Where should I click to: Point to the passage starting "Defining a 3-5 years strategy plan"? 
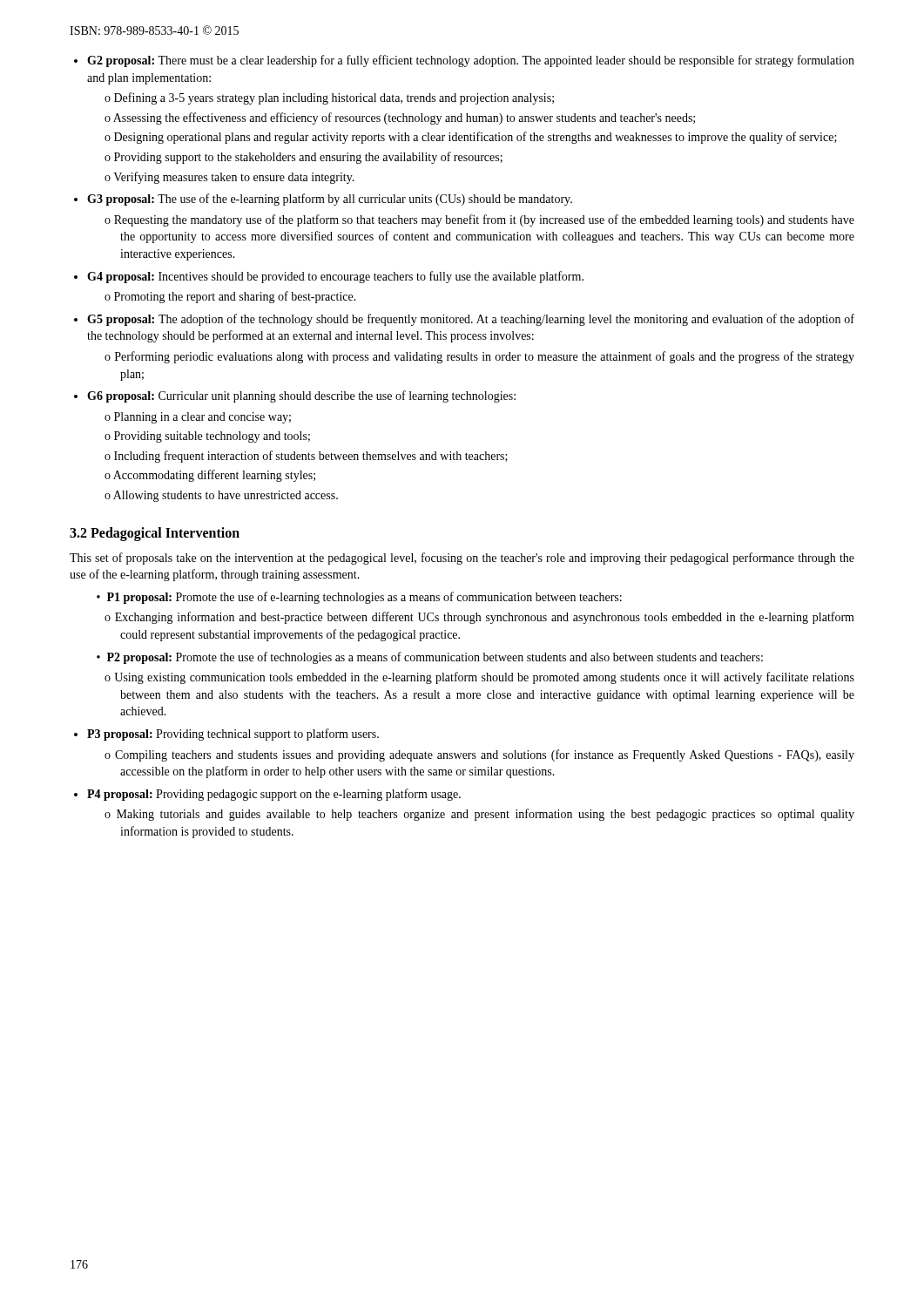[334, 98]
